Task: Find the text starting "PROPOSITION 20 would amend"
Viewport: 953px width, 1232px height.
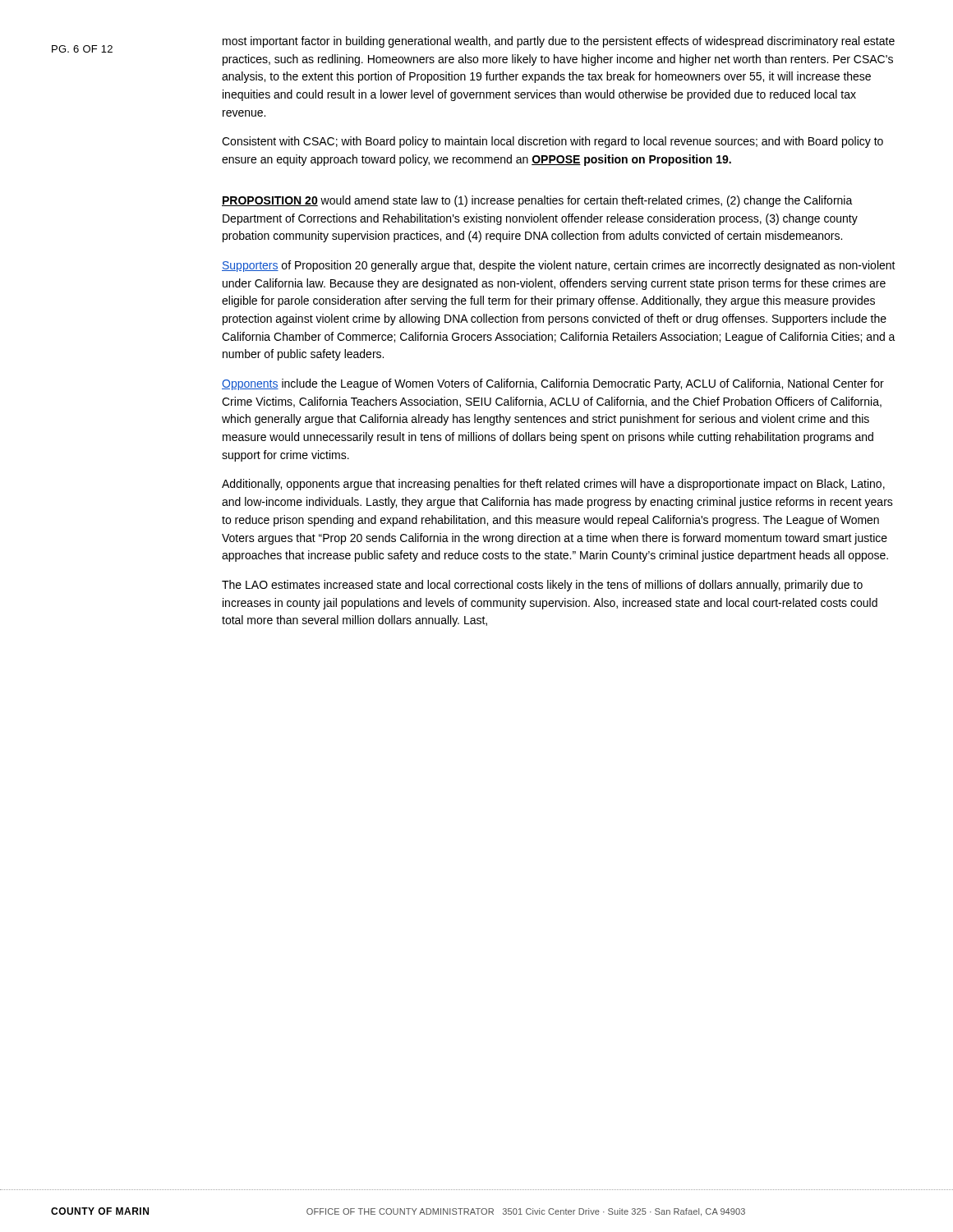Action: click(x=560, y=219)
